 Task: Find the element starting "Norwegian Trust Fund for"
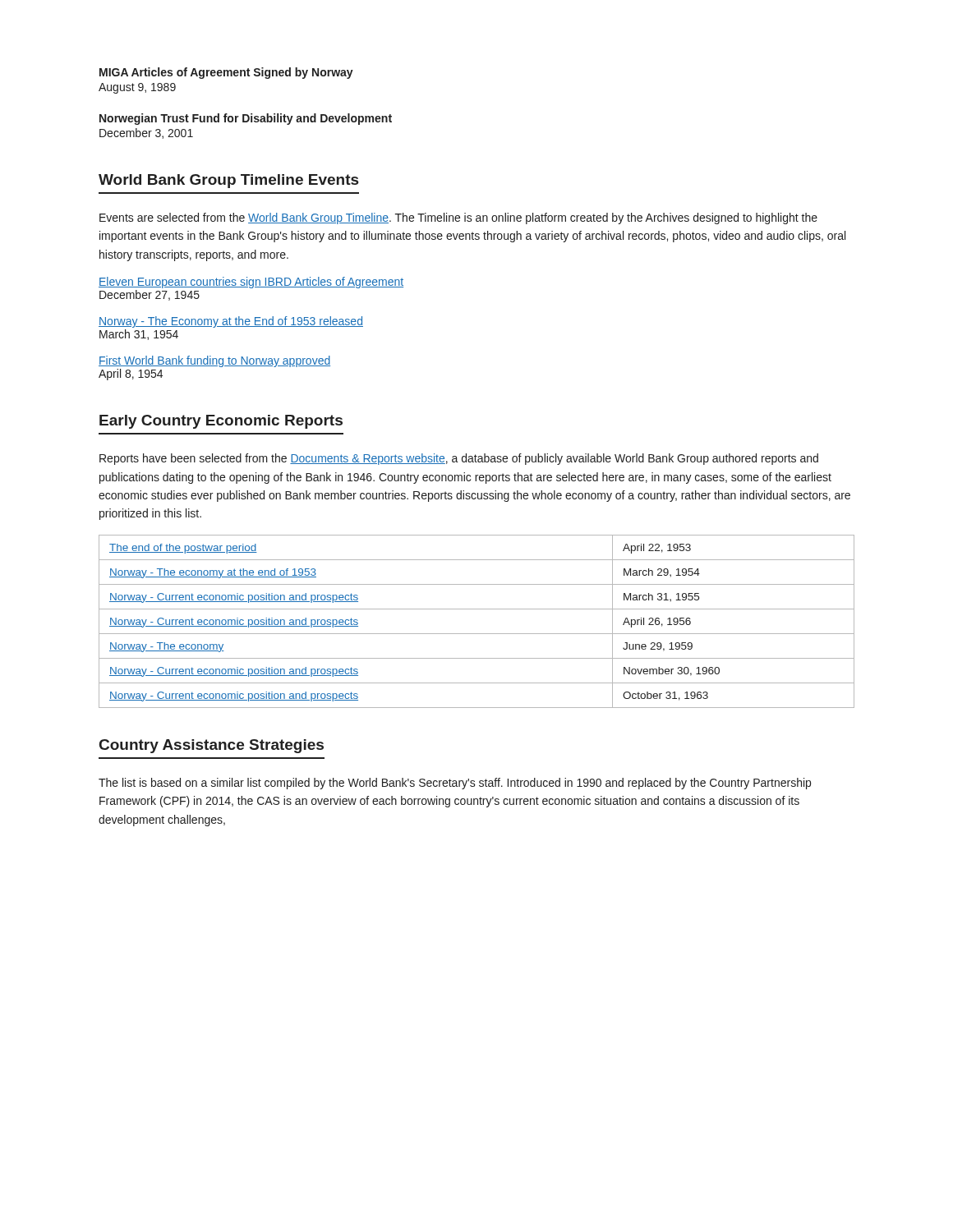coord(245,118)
